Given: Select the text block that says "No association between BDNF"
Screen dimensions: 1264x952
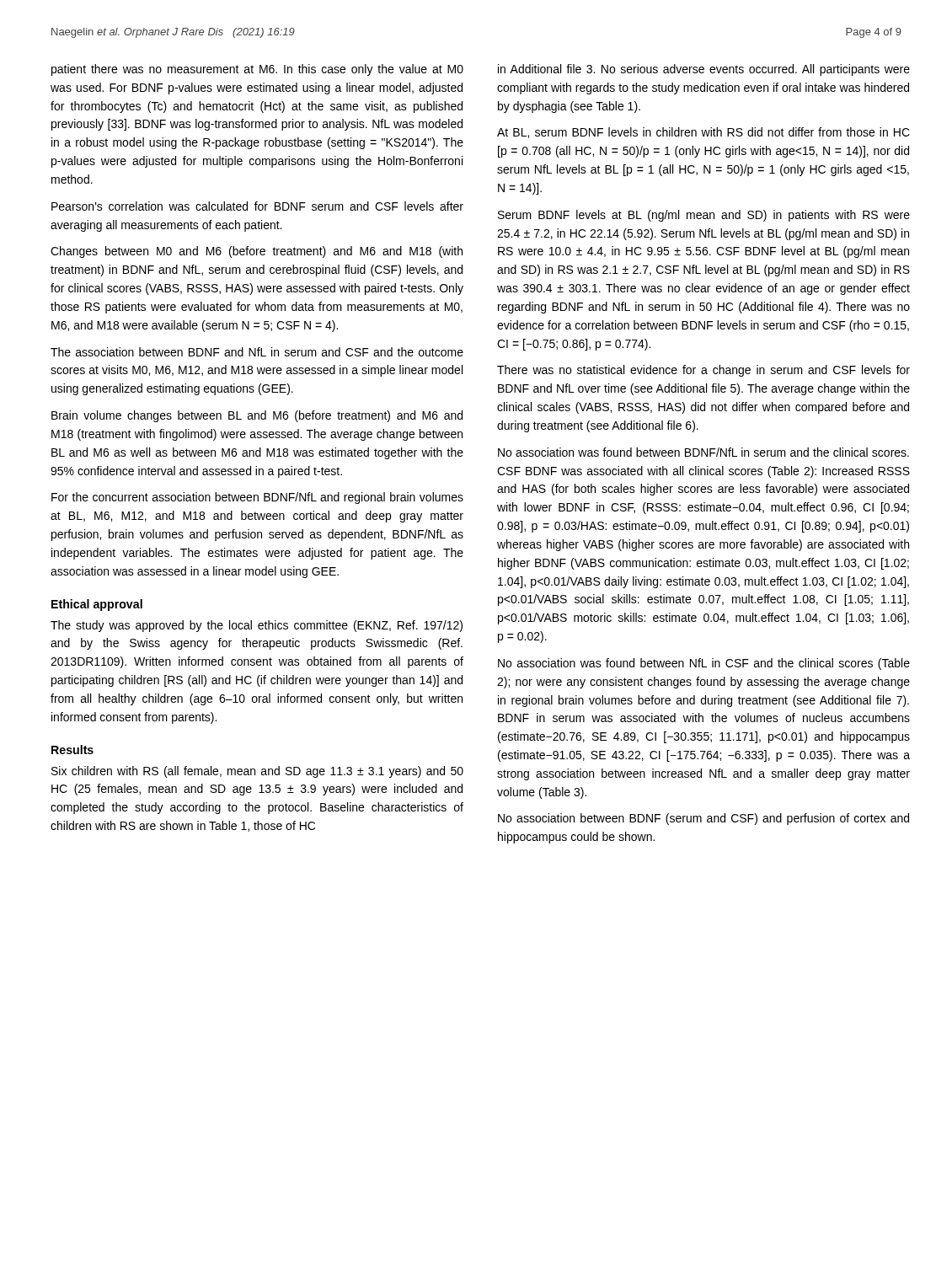Looking at the screenshot, I should (x=703, y=828).
